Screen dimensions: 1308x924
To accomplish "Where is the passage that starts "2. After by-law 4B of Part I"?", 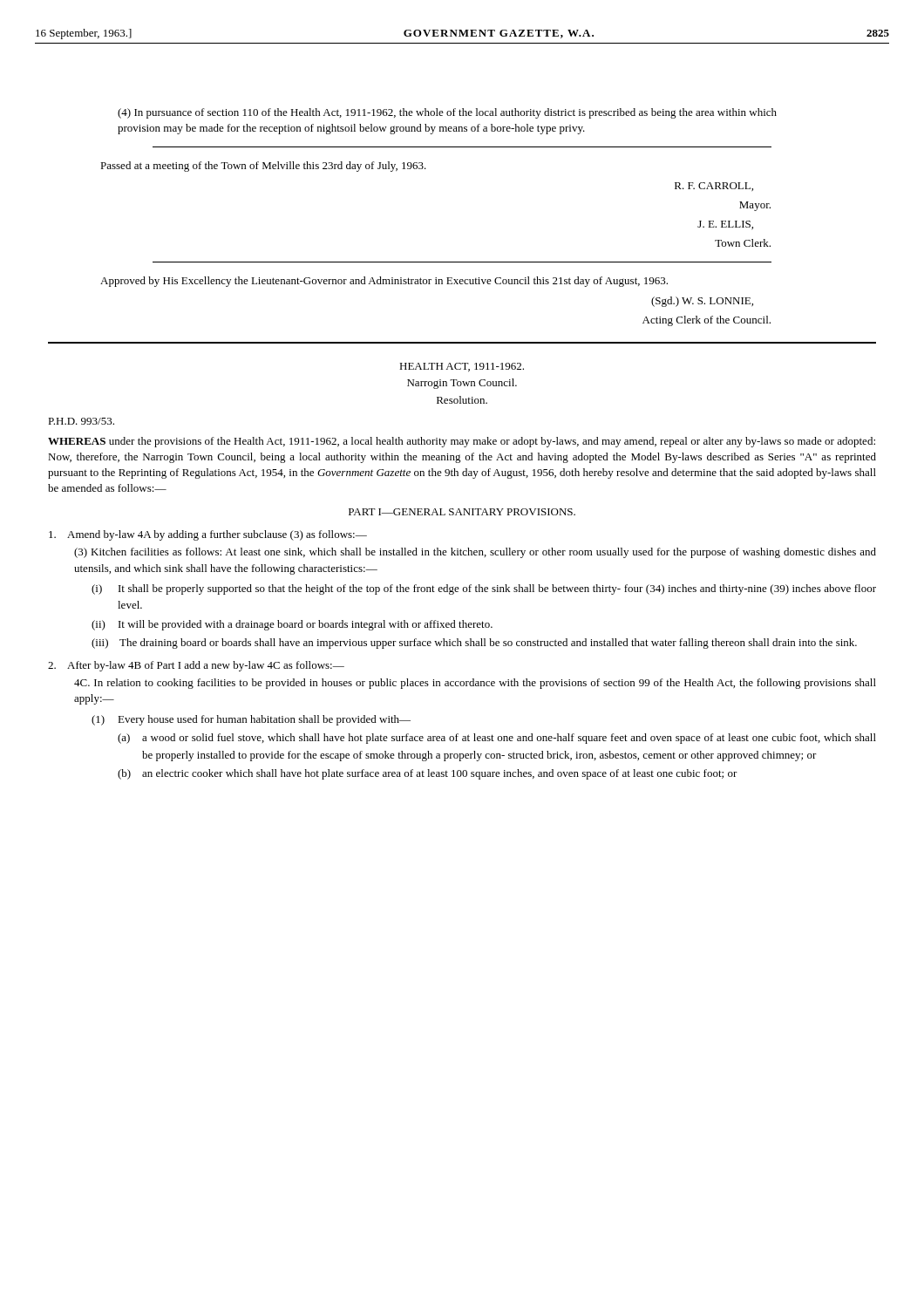I will coord(196,665).
